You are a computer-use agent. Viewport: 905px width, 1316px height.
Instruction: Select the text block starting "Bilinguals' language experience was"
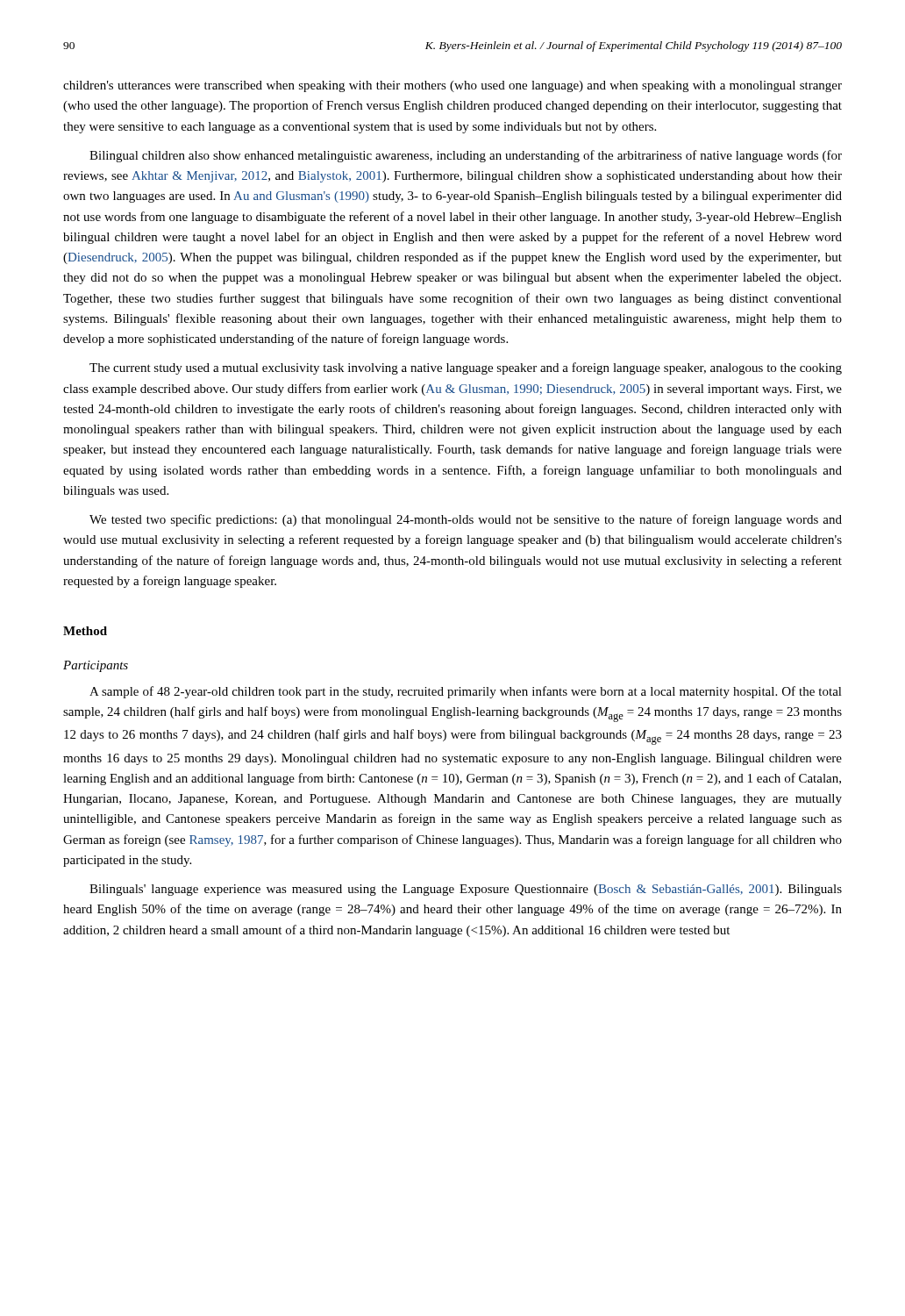[x=452, y=910]
